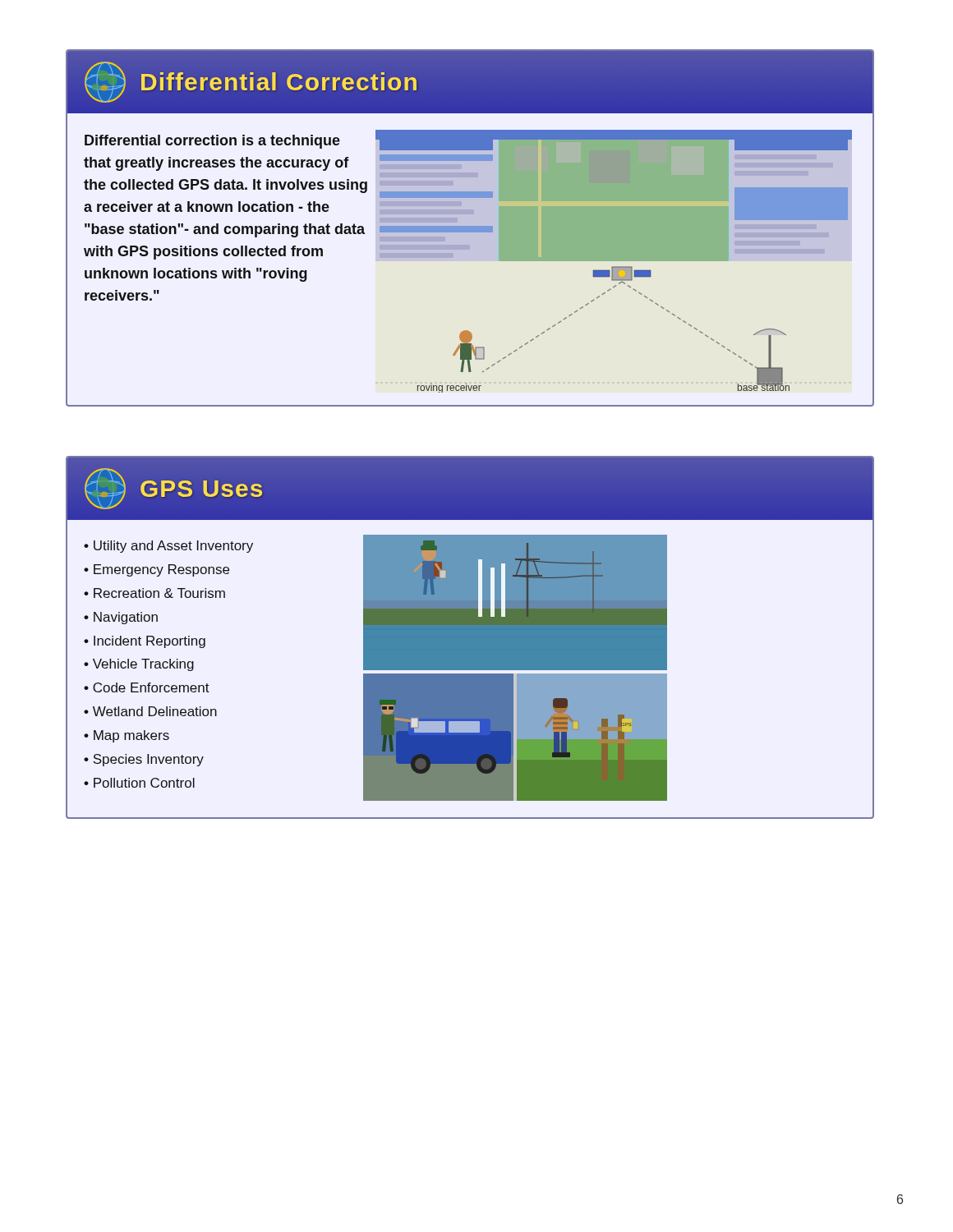
Task: Click on the element starting "Utility and Asset"
Action: click(x=173, y=546)
